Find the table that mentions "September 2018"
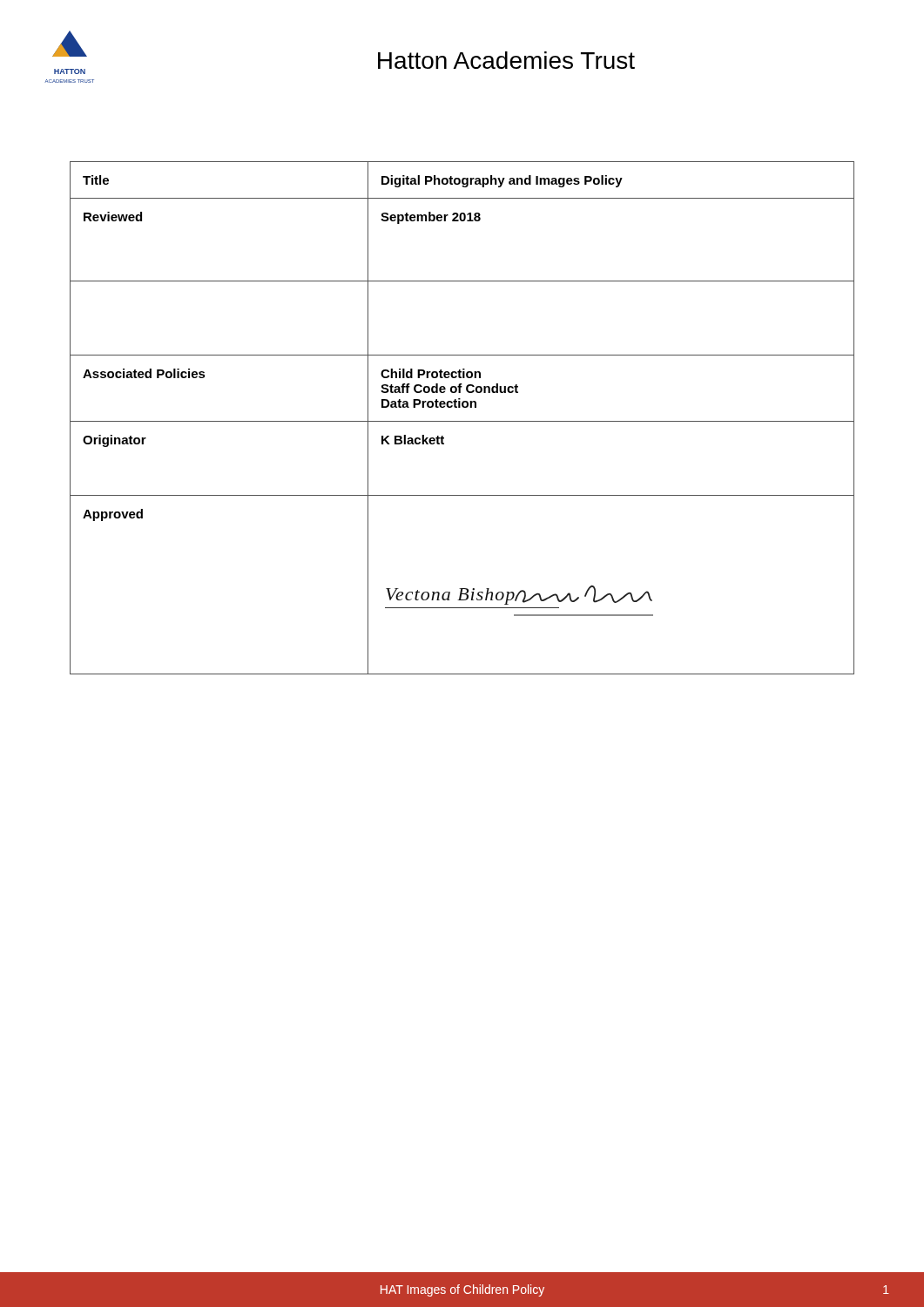 (462, 418)
